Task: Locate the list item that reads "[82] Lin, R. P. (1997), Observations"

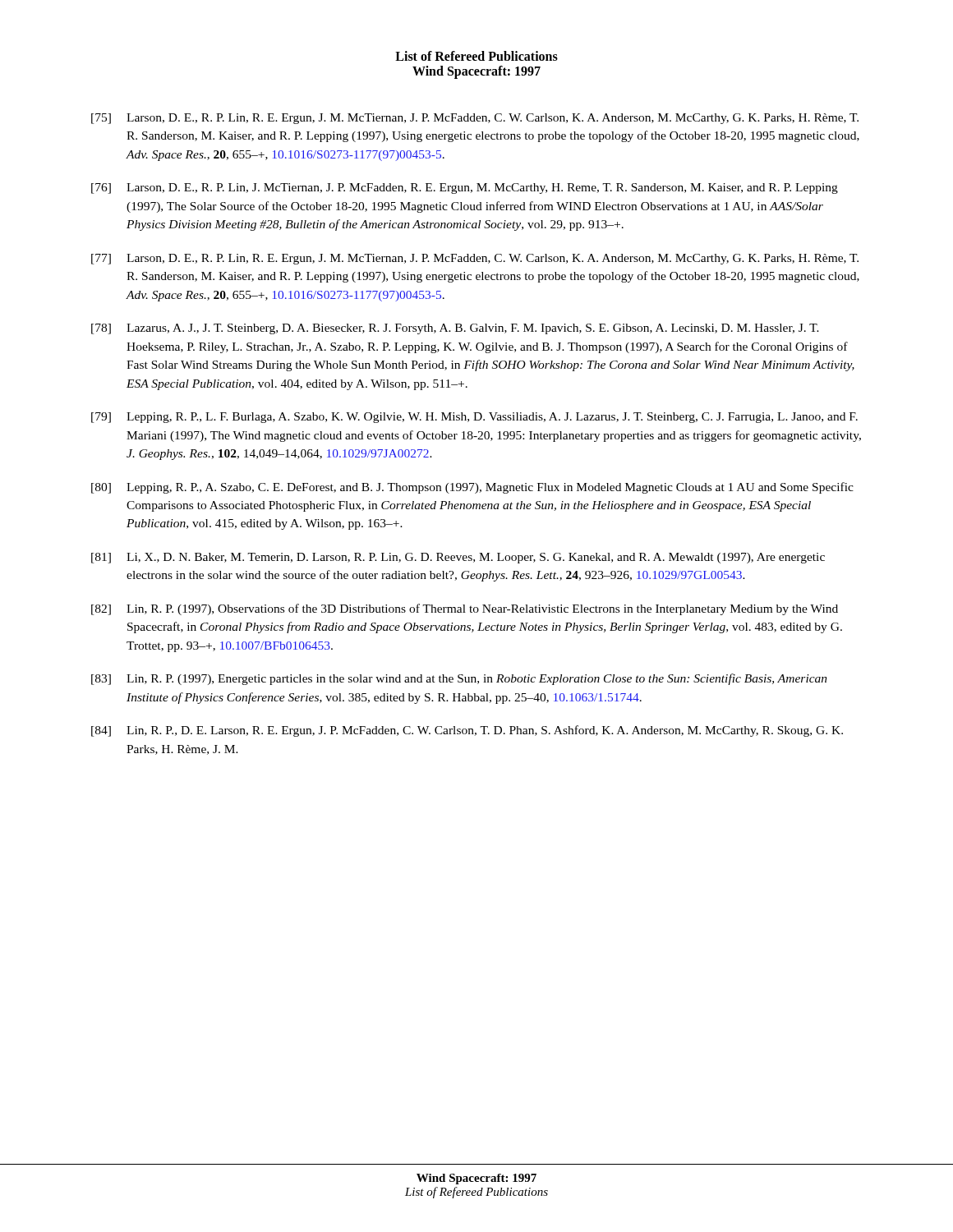Action: coord(476,627)
